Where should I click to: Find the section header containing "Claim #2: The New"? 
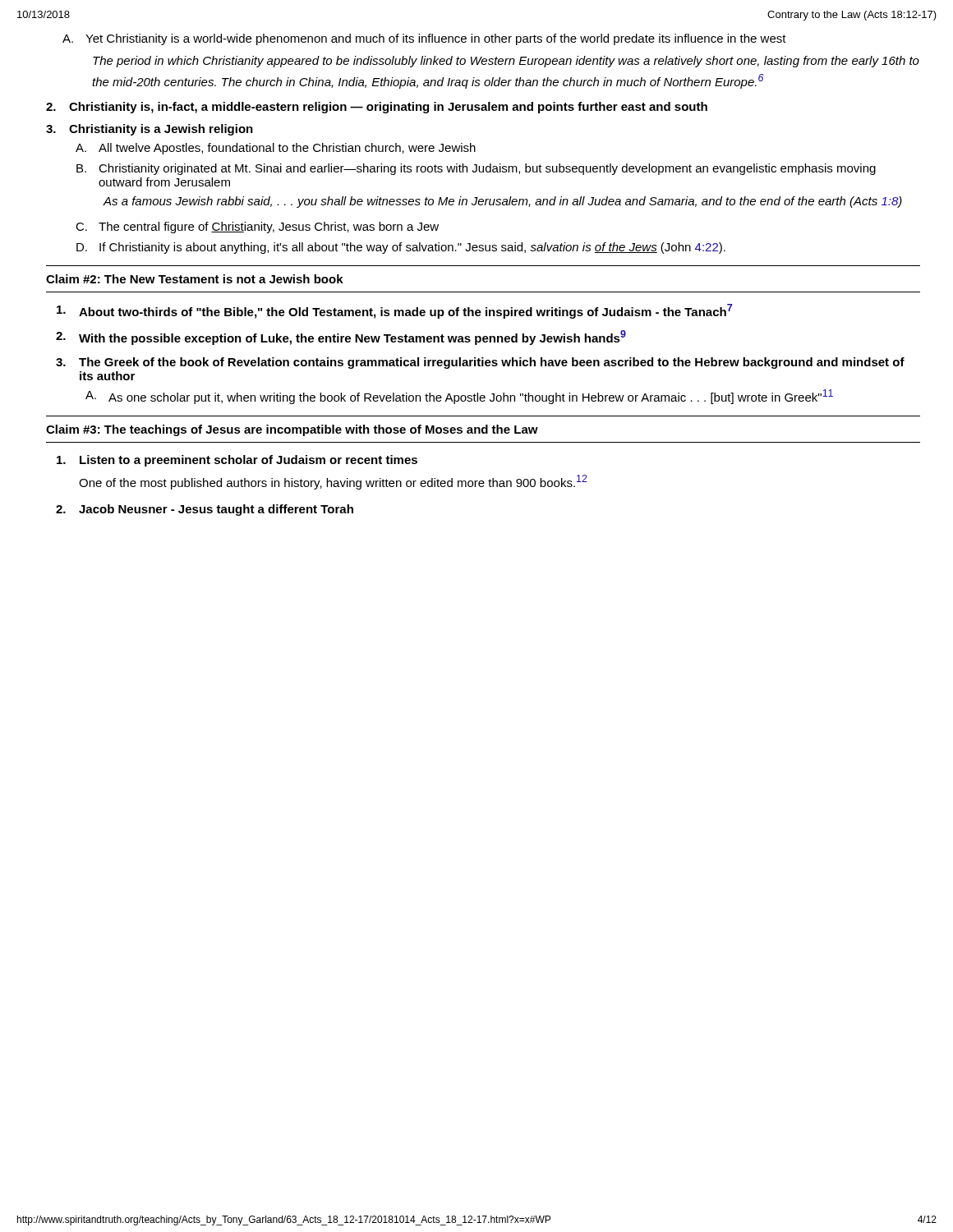point(195,278)
